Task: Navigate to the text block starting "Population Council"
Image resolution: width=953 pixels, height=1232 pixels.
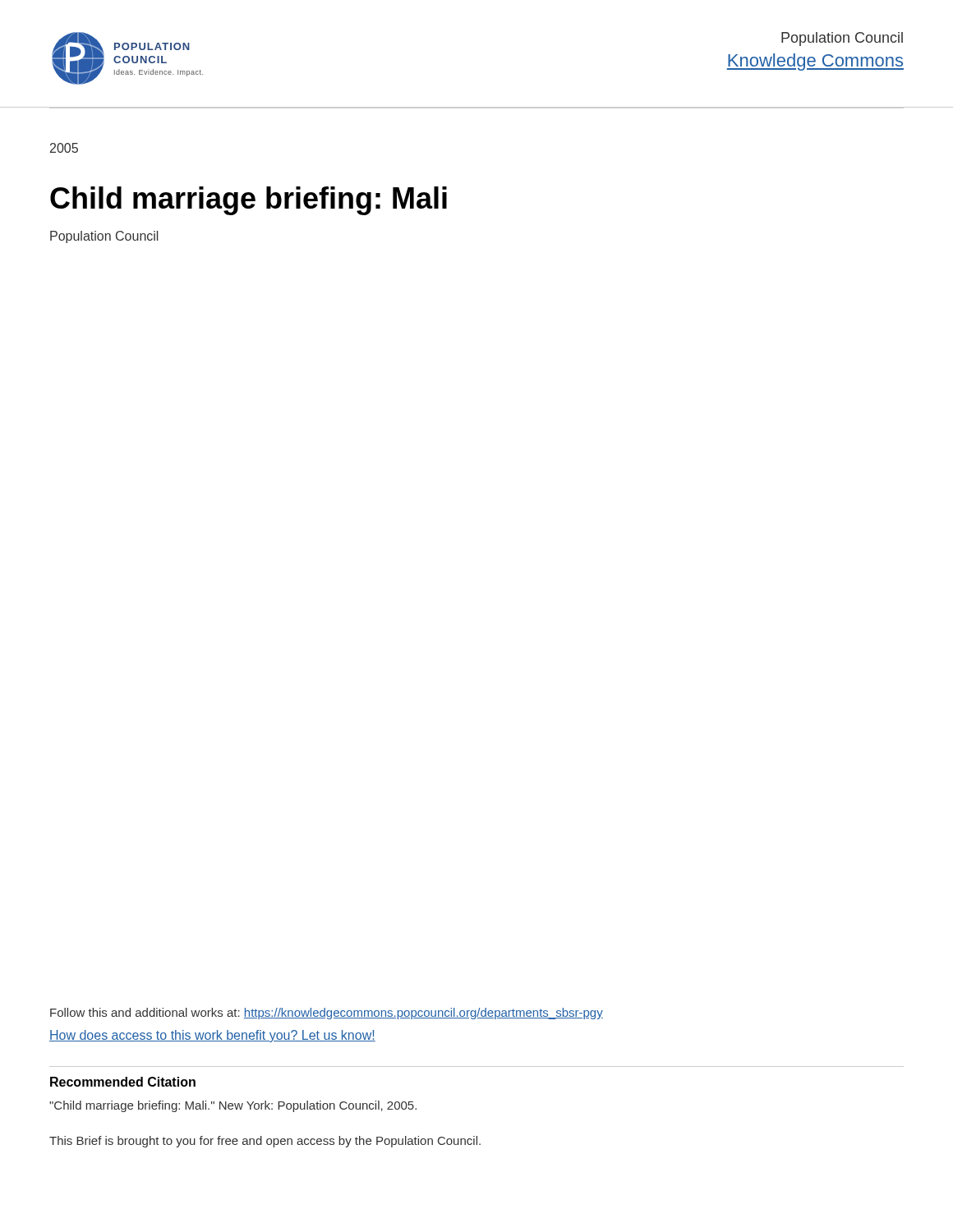Action: 104,236
